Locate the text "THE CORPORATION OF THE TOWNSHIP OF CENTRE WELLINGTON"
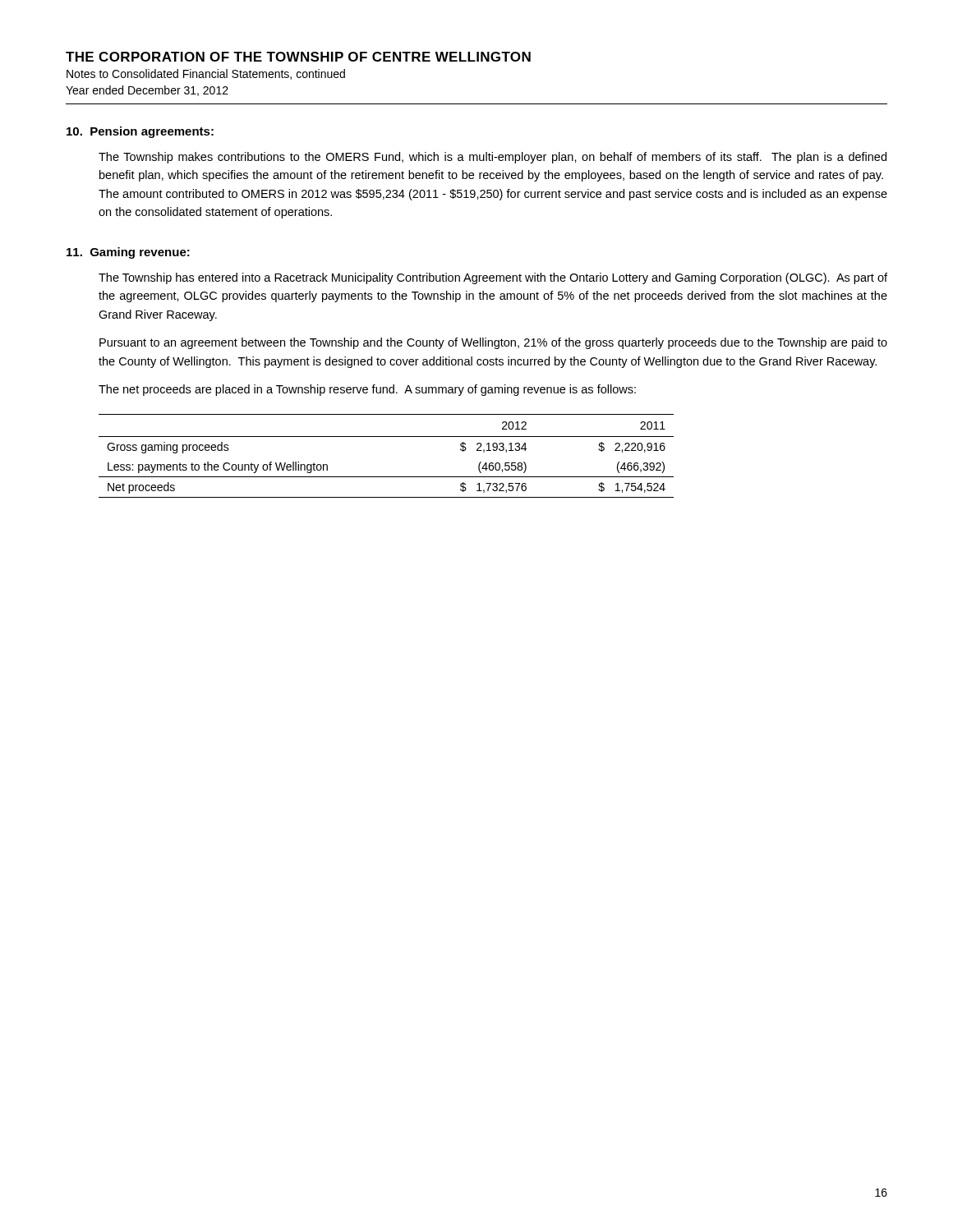Viewport: 953px width, 1232px height. pos(299,57)
